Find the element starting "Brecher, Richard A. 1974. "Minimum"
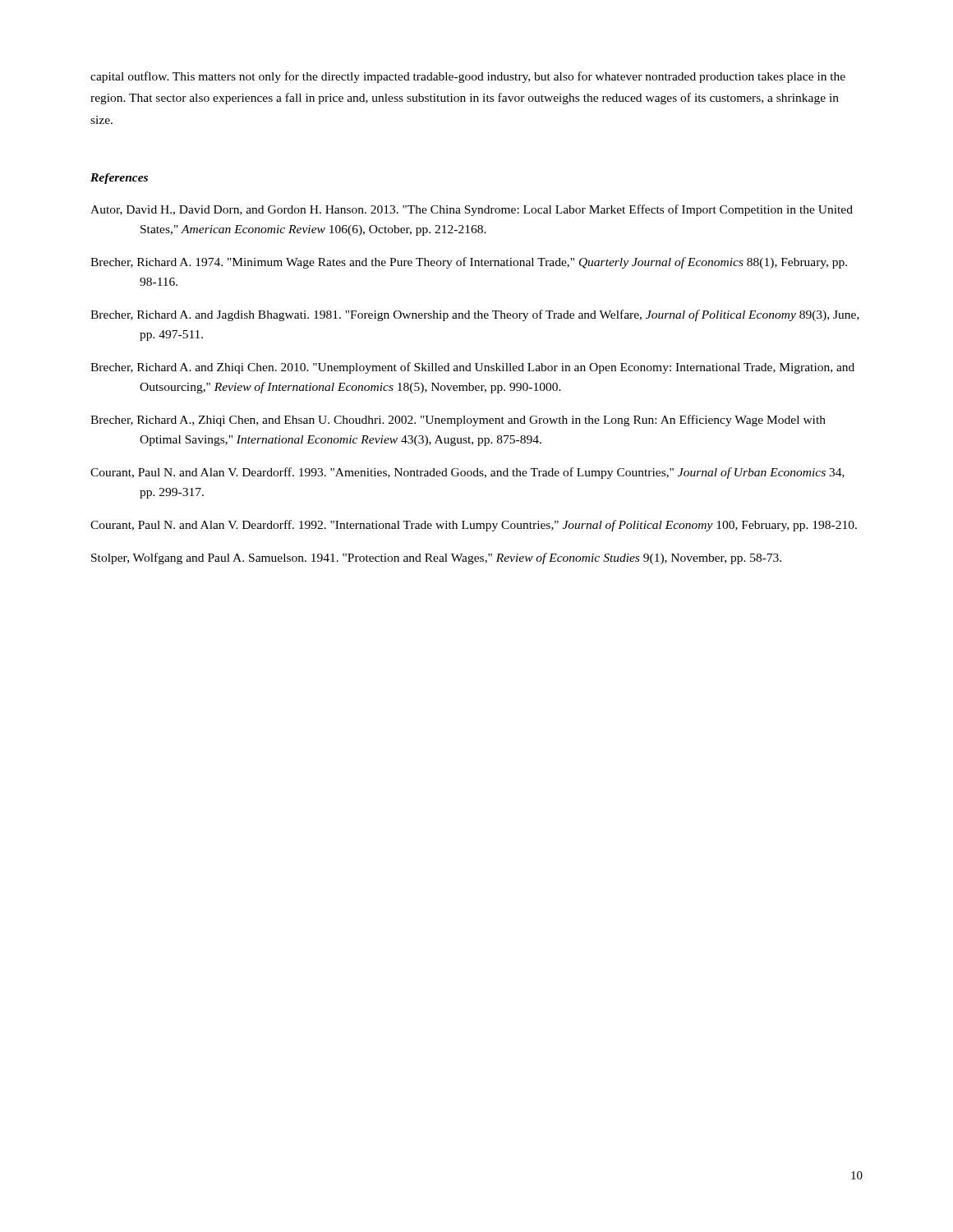The width and height of the screenshot is (953, 1232). [469, 272]
